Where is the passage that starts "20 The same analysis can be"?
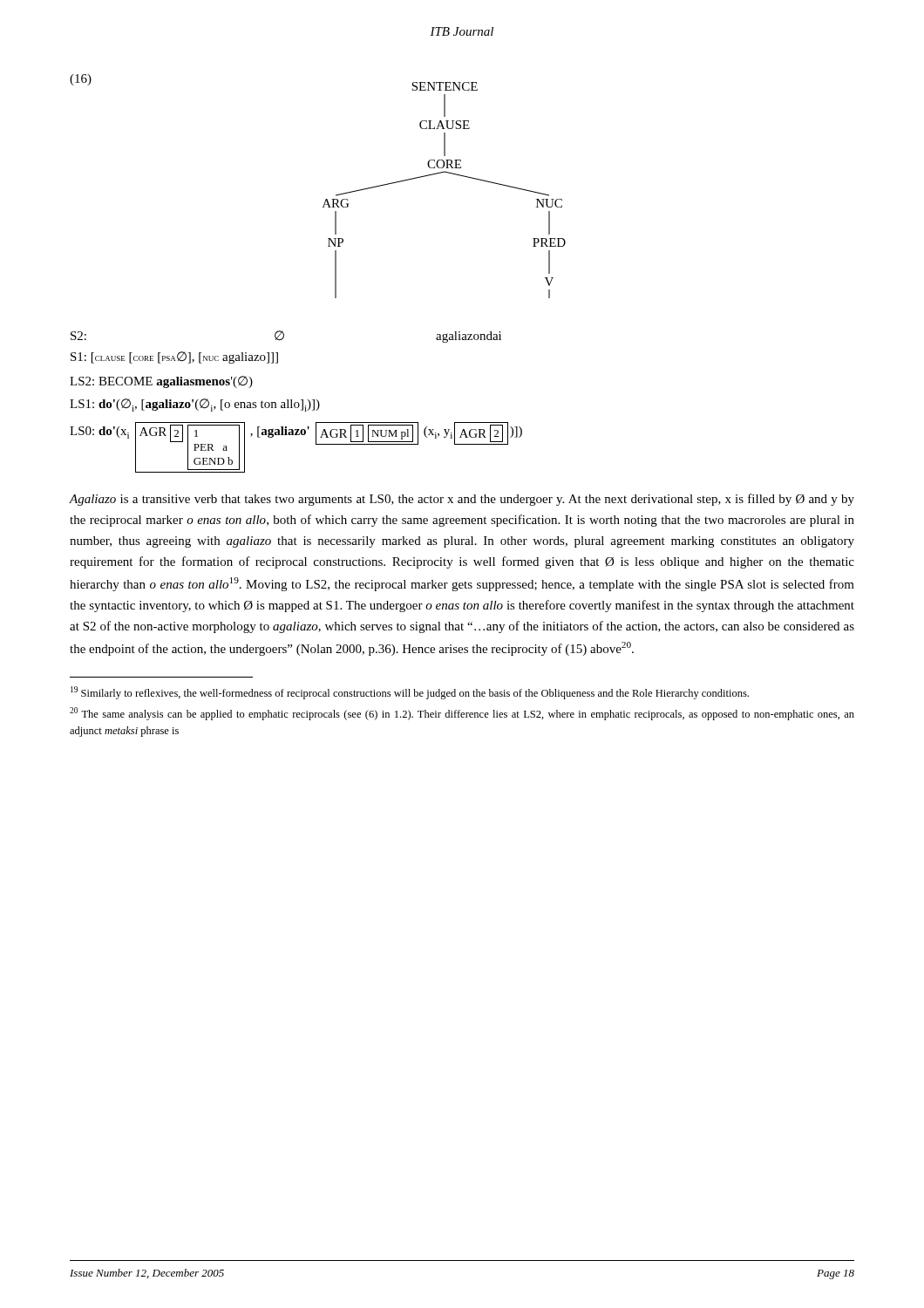 click(462, 721)
